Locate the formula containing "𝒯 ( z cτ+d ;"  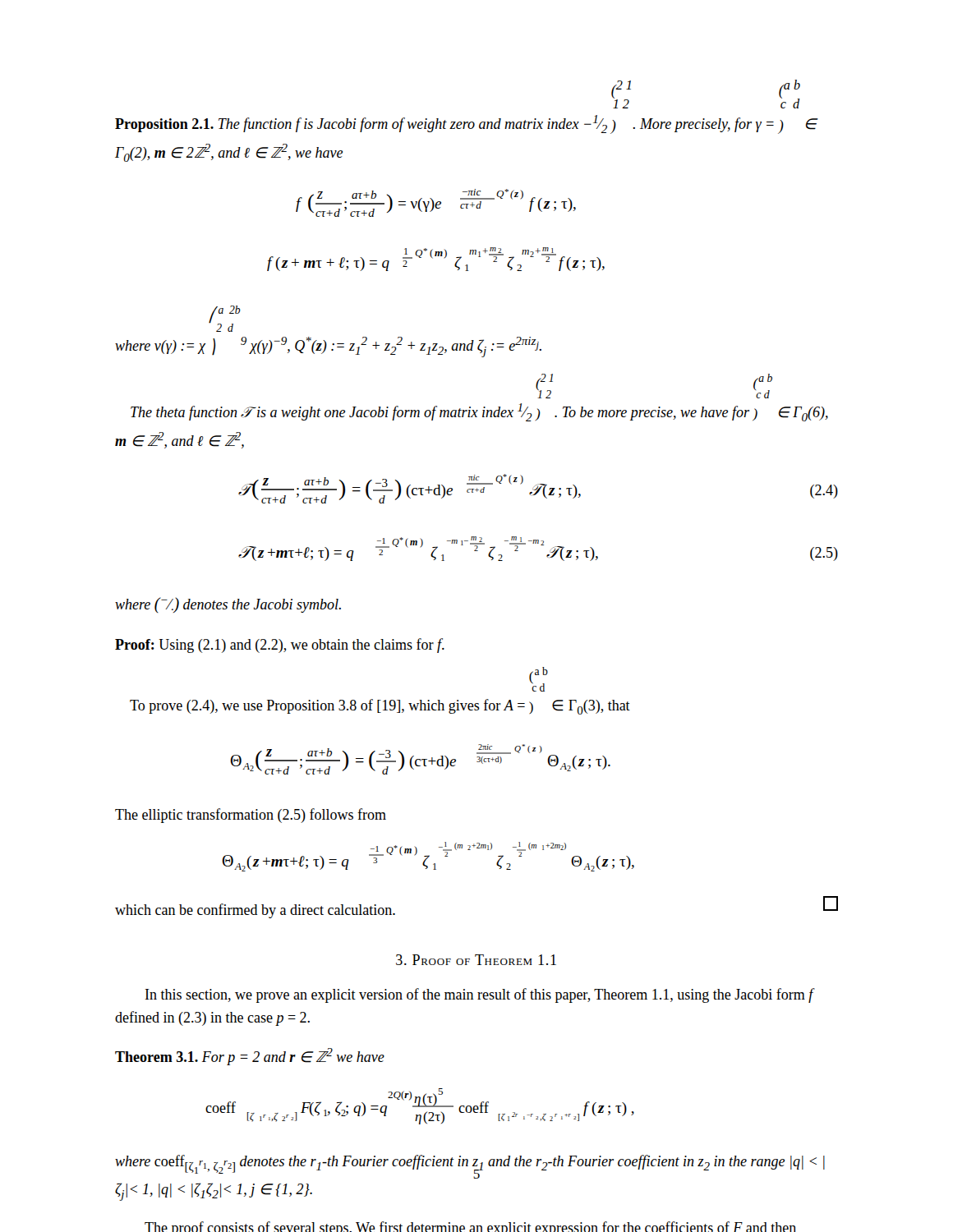tap(476, 491)
